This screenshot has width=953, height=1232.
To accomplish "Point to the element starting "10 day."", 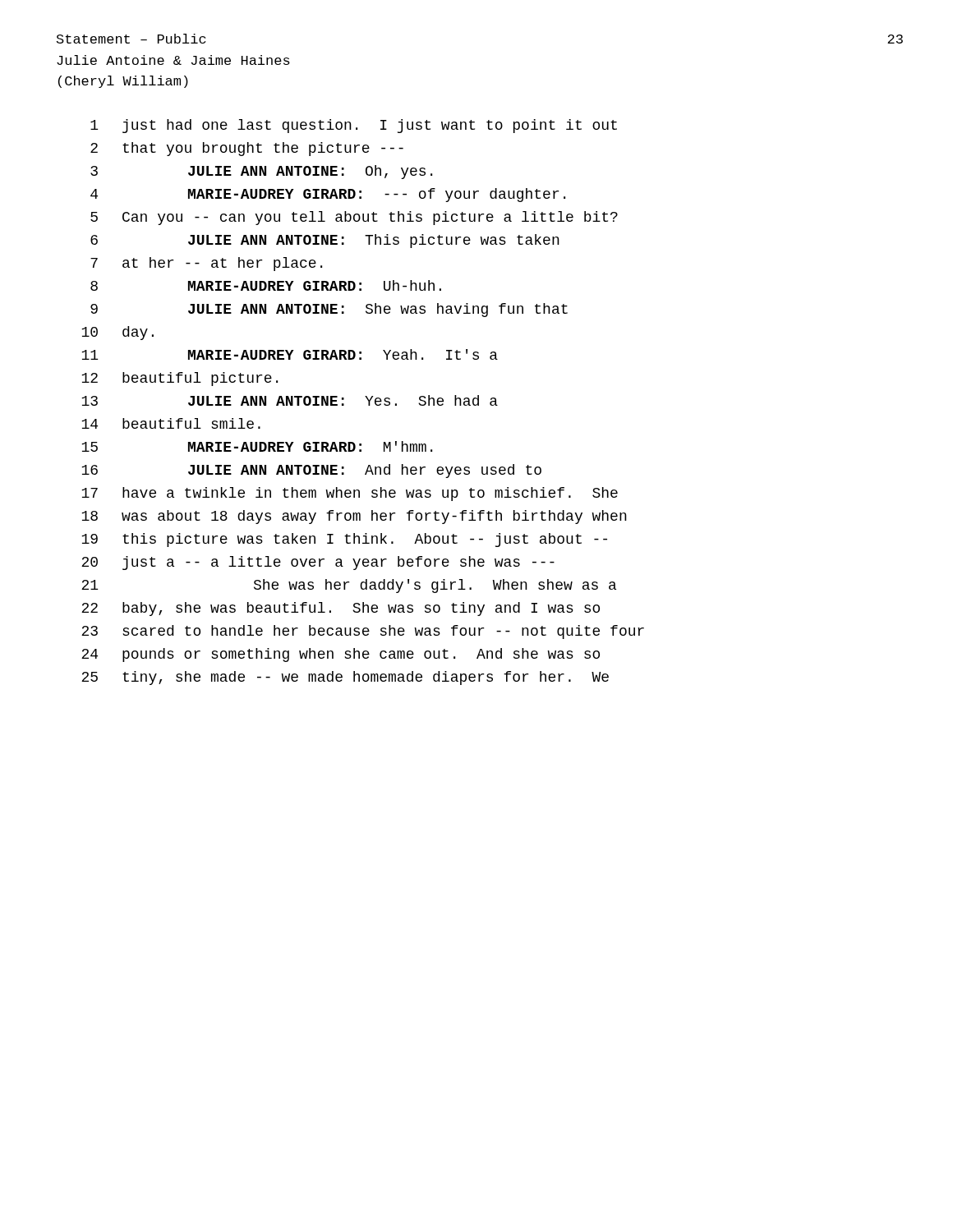I will pos(135,333).
